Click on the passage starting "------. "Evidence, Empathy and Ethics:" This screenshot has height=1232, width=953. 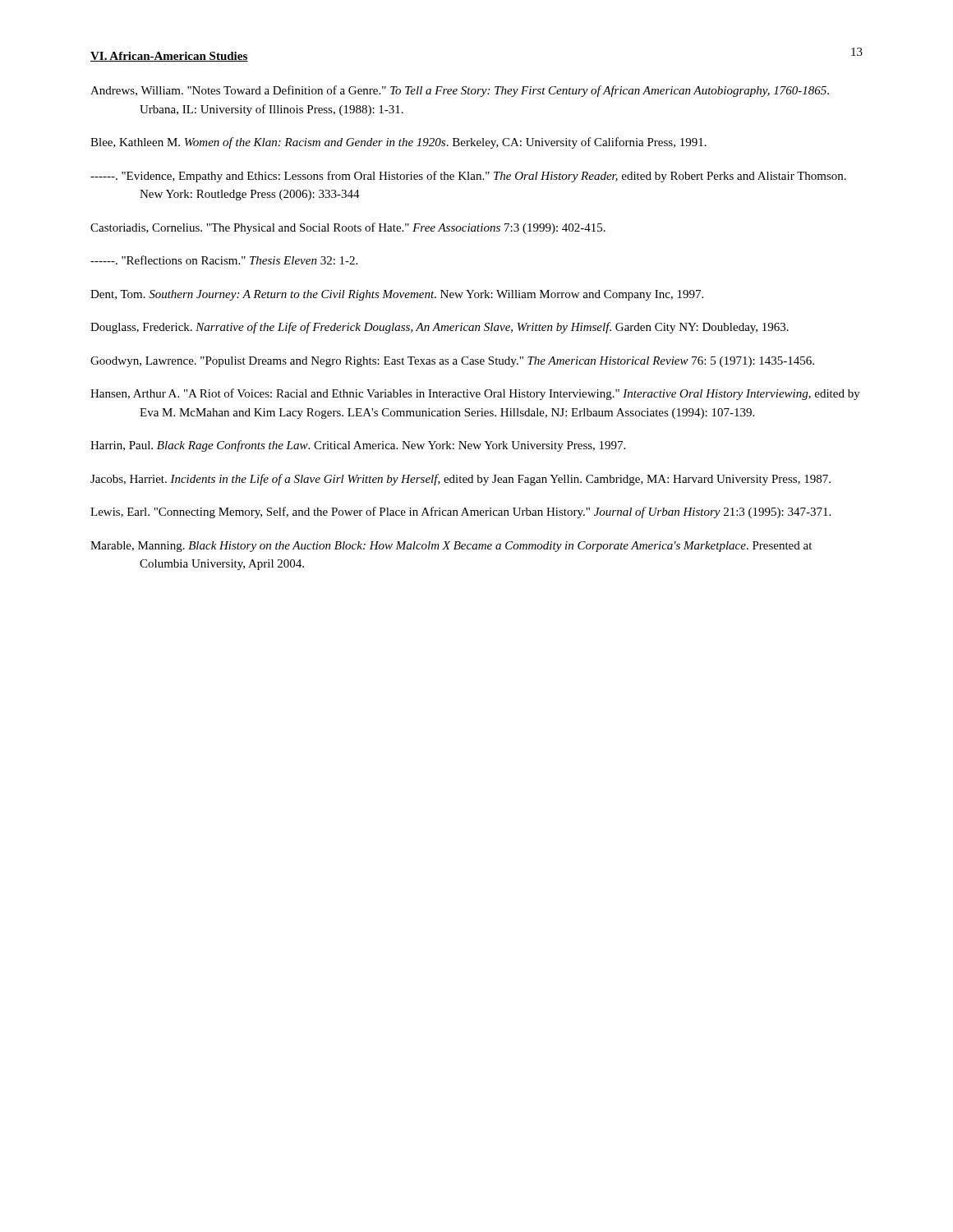click(468, 185)
